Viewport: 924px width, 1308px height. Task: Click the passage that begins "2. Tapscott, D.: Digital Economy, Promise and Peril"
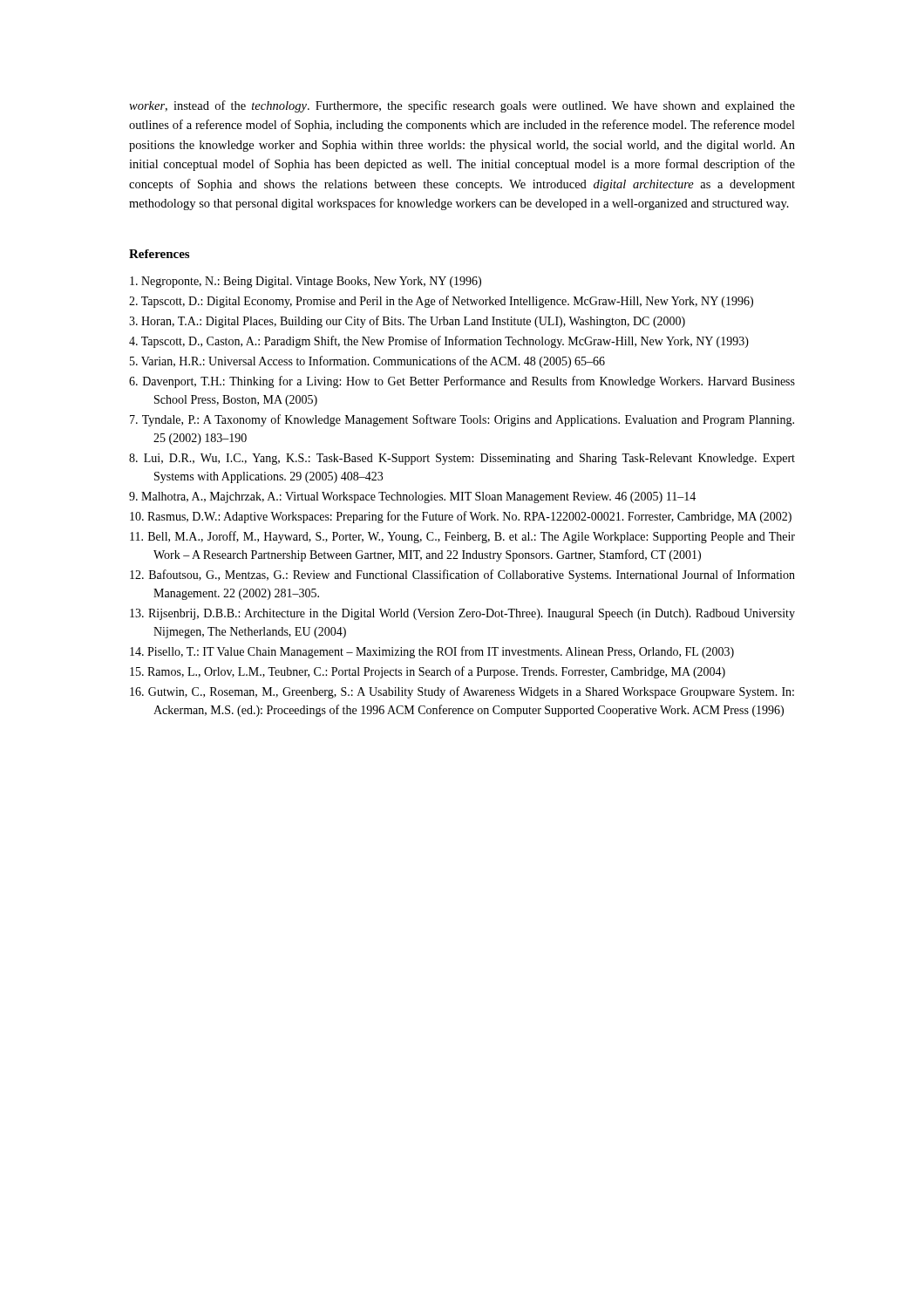point(441,301)
